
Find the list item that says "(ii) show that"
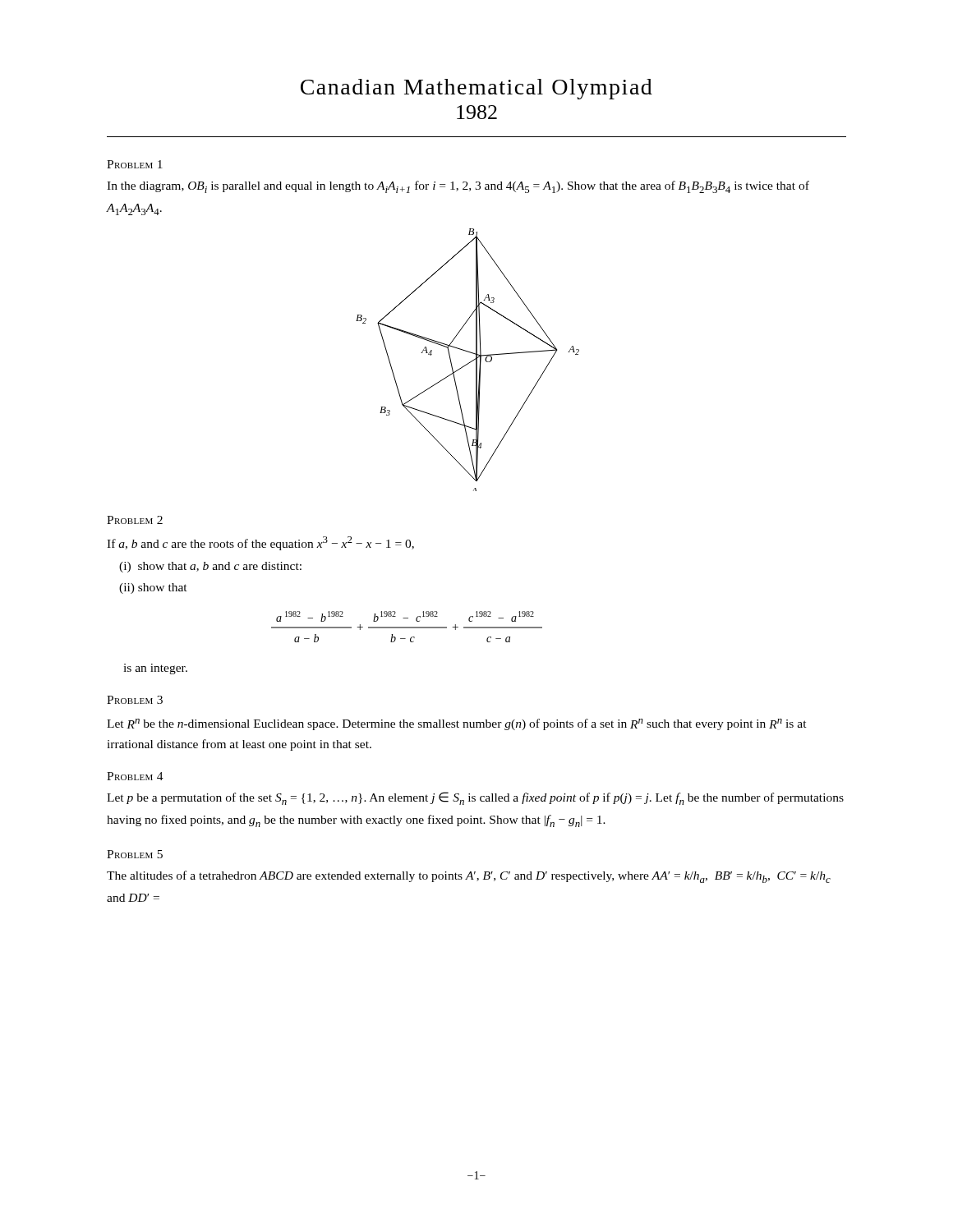[x=153, y=587]
